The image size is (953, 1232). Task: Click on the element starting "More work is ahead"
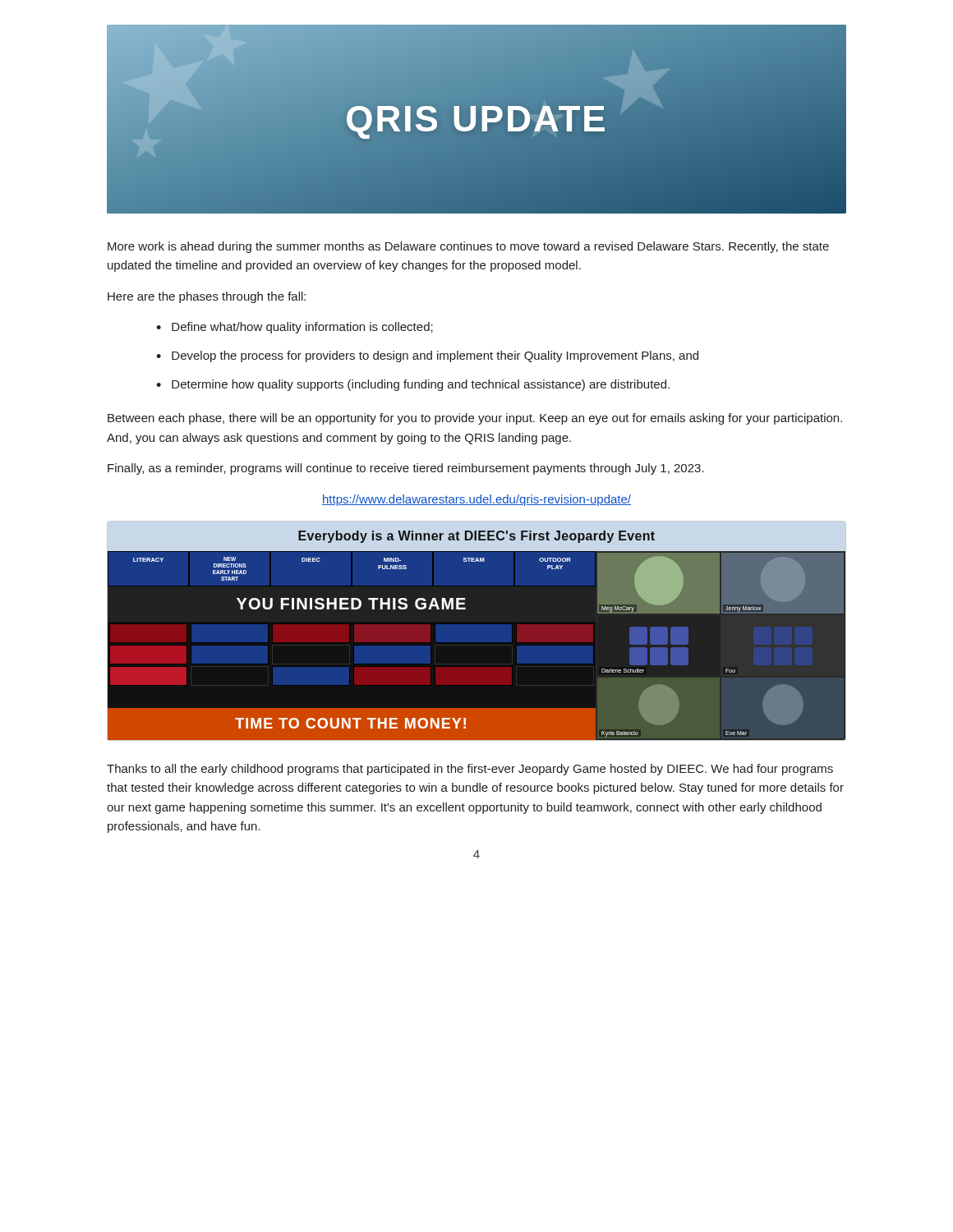tap(468, 256)
